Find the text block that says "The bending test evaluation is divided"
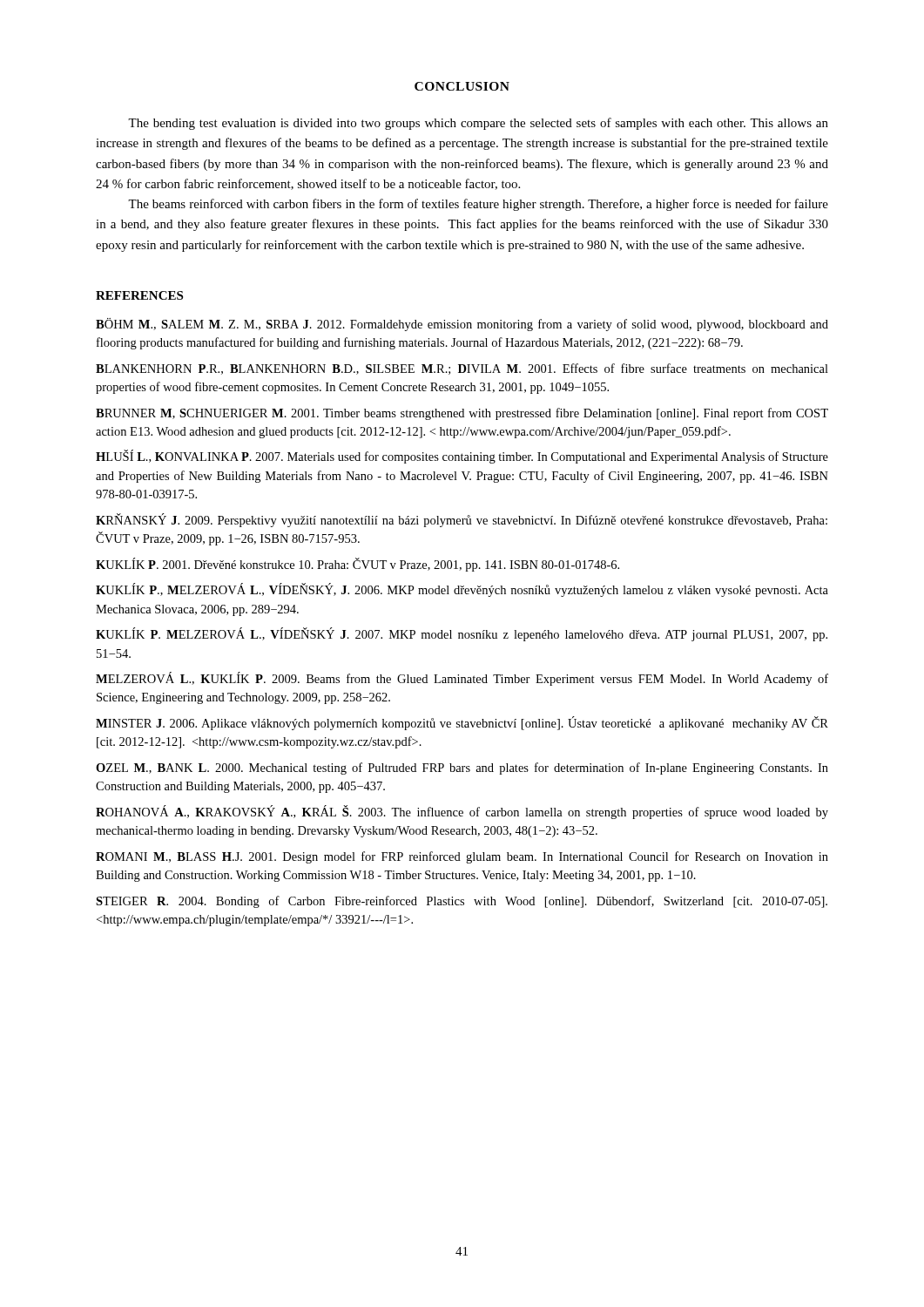924x1307 pixels. [x=462, y=153]
